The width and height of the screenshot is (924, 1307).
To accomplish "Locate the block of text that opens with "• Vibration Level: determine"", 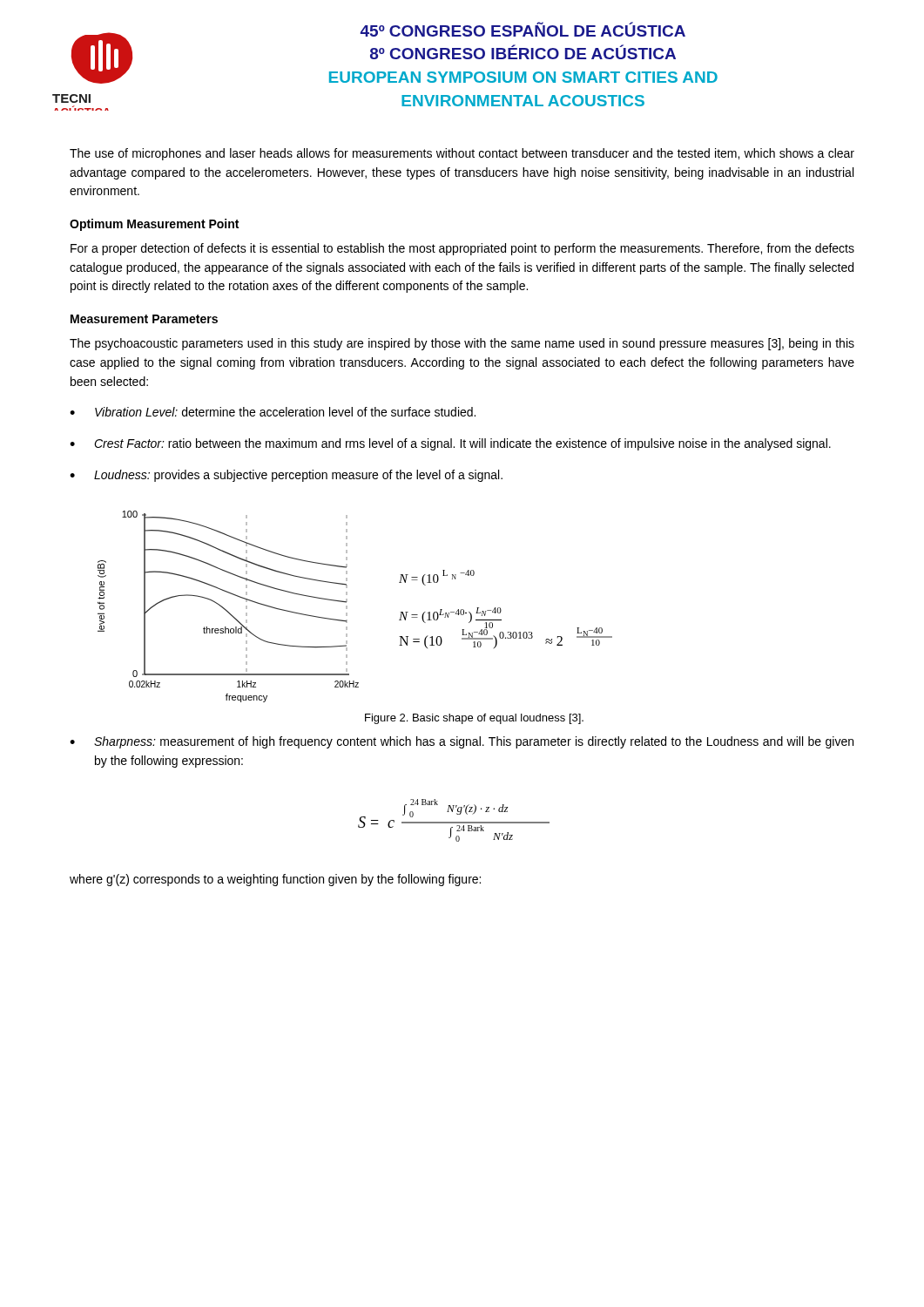I will (x=462, y=415).
